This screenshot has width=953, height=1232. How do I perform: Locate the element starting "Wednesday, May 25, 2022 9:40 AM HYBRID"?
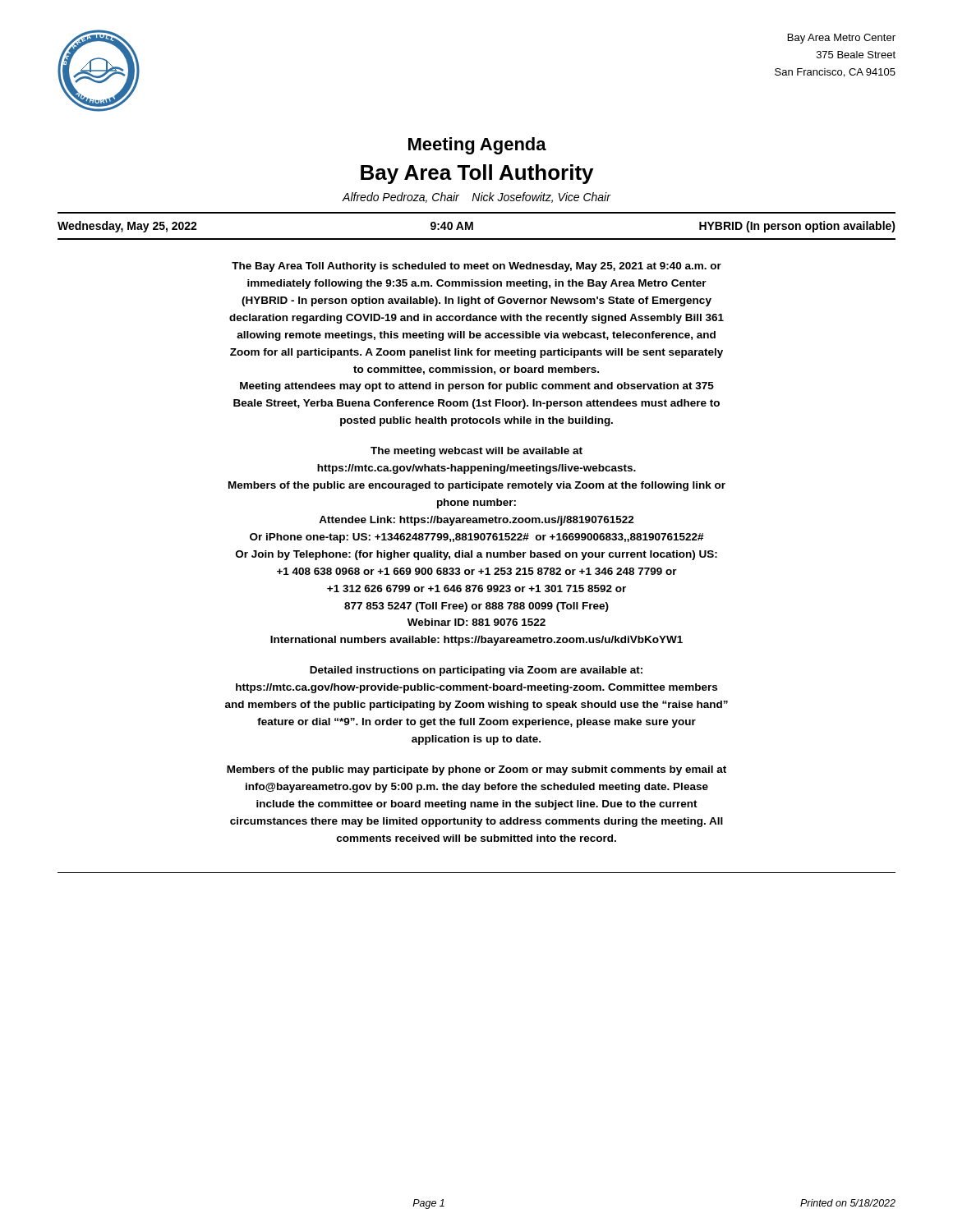476,226
